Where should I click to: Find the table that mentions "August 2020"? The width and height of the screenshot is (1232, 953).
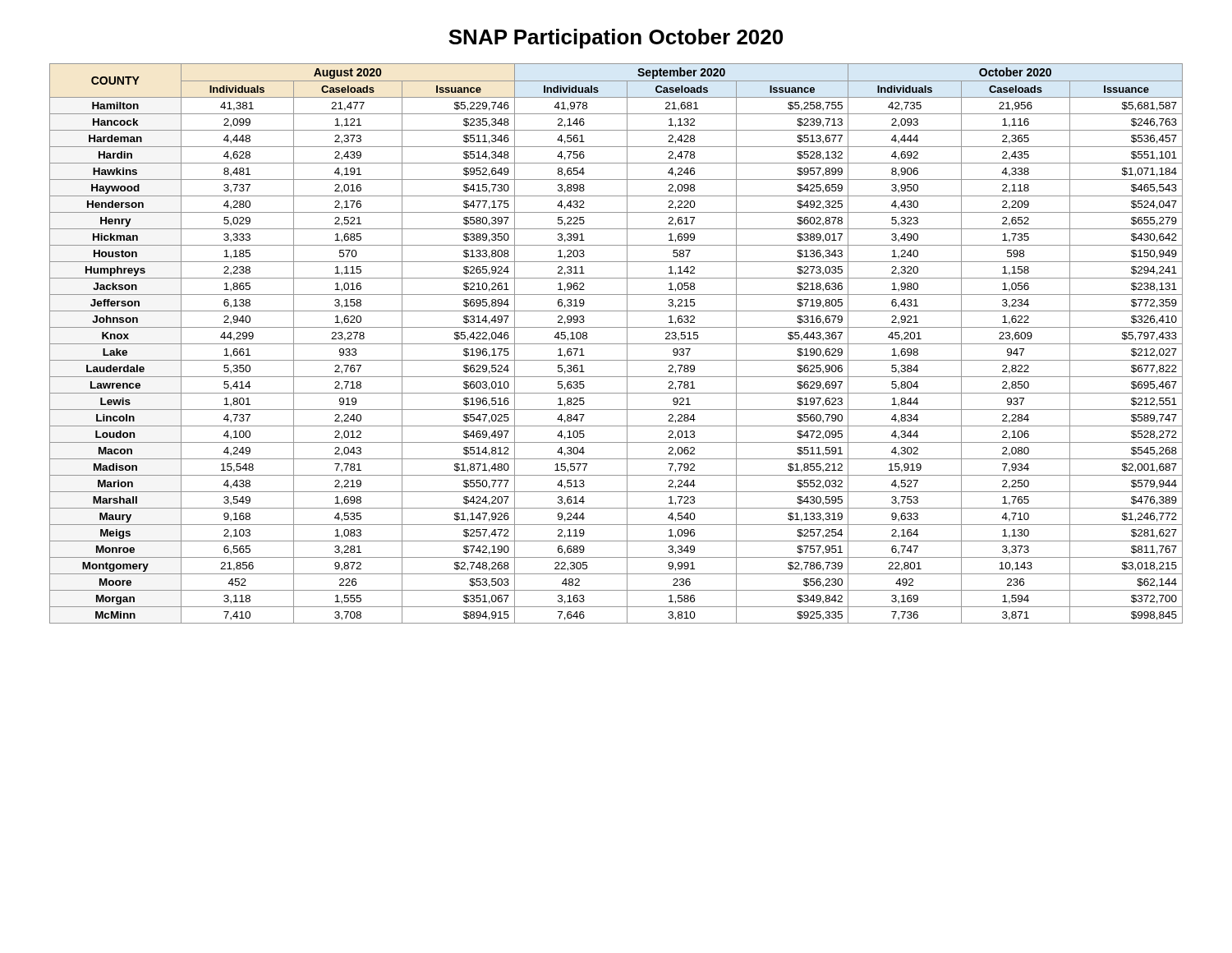[616, 343]
